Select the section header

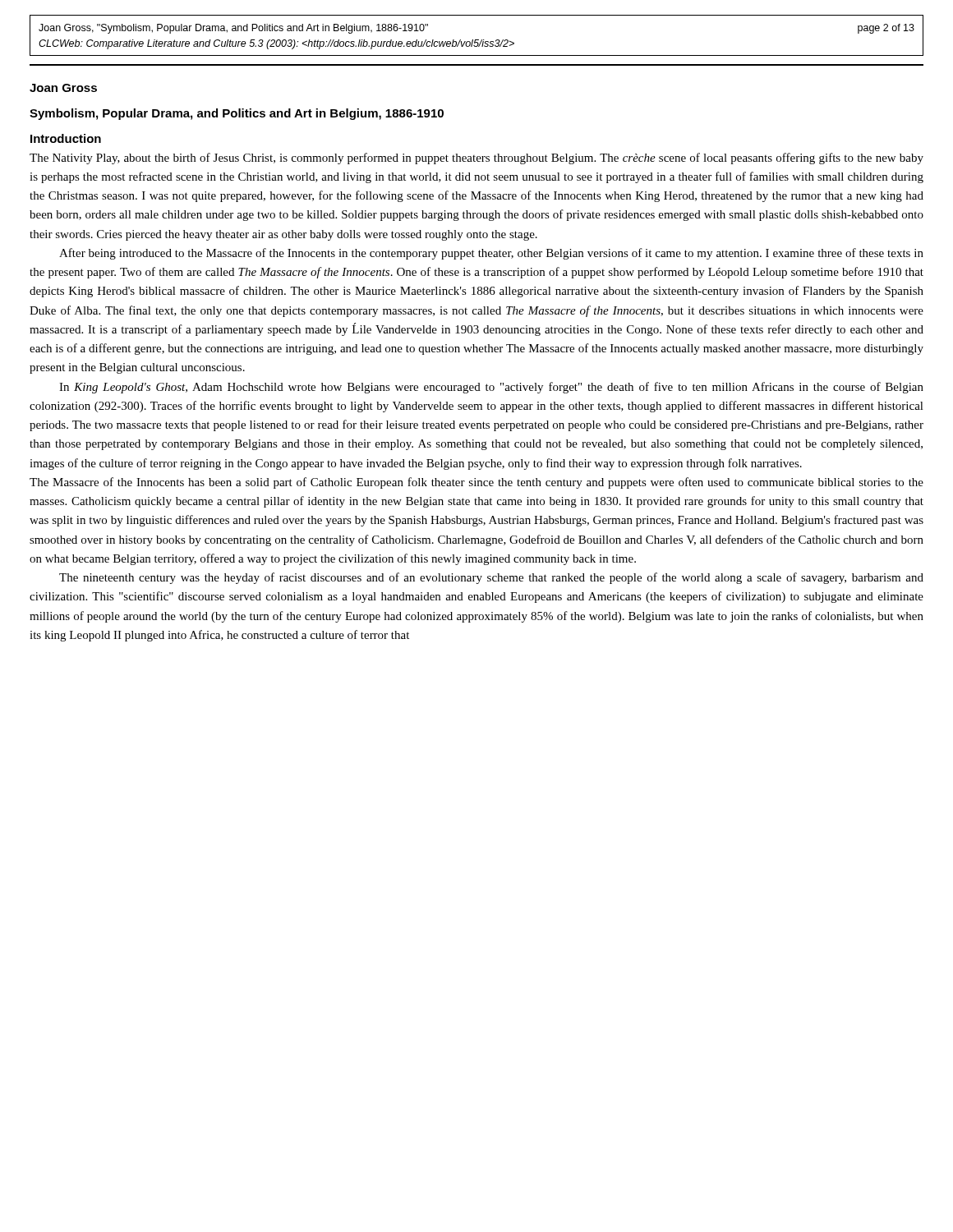pyautogui.click(x=66, y=138)
